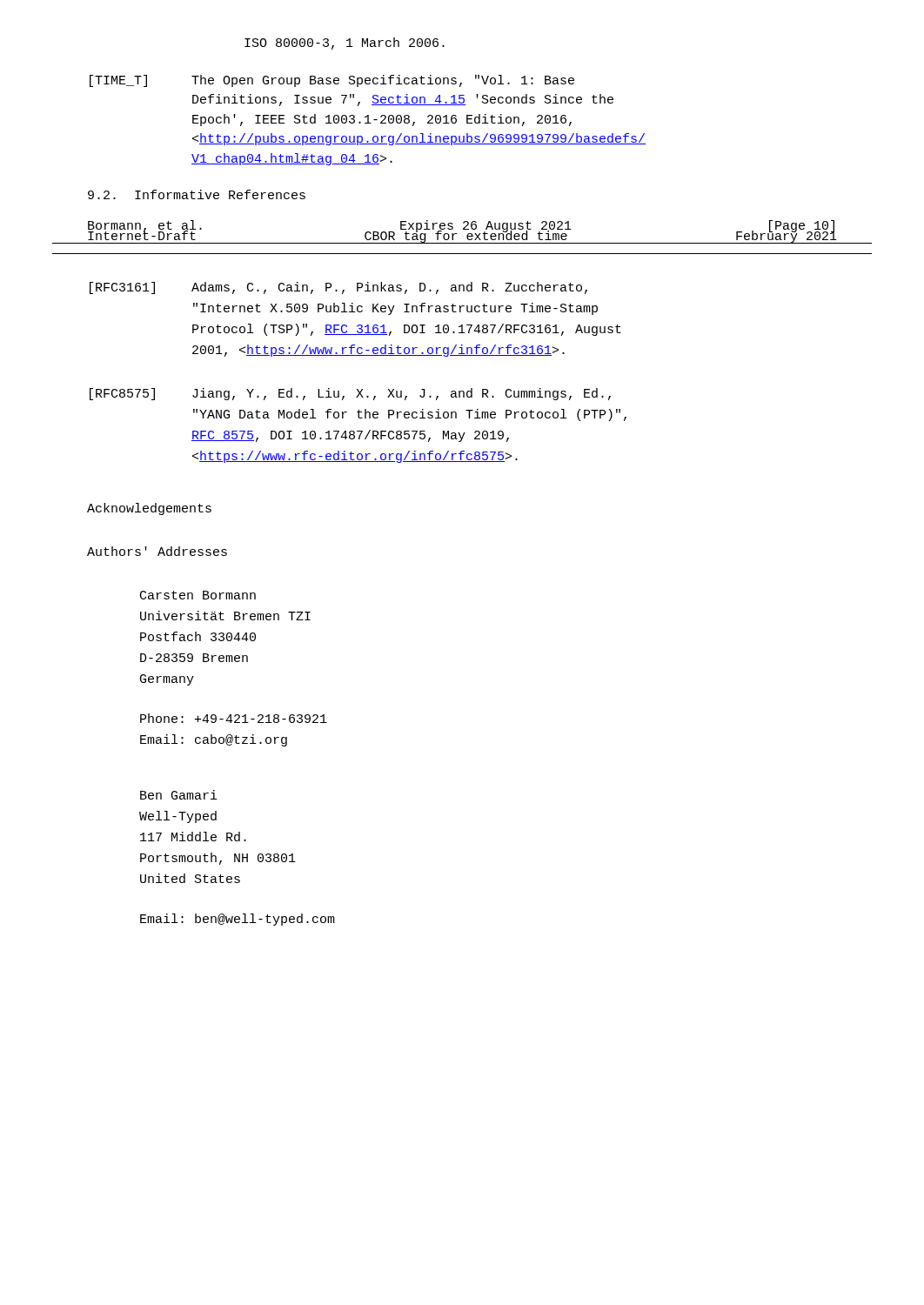Image resolution: width=924 pixels, height=1305 pixels.
Task: Find the text block that says "Carsten Bormann Universität Bremen TZI"
Action: click(225, 638)
